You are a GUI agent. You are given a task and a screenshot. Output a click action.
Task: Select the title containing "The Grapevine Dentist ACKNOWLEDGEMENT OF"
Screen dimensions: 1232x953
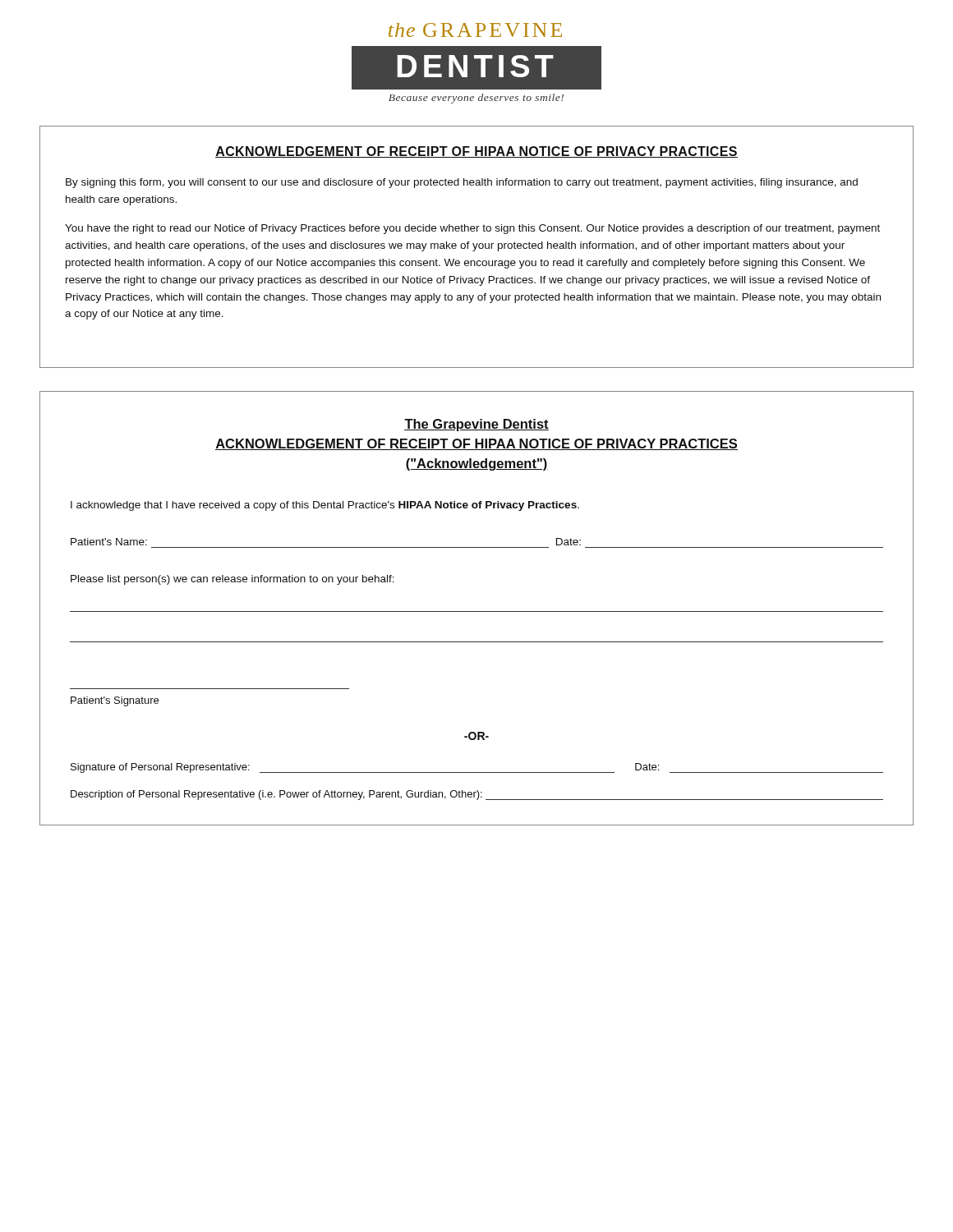coord(476,444)
